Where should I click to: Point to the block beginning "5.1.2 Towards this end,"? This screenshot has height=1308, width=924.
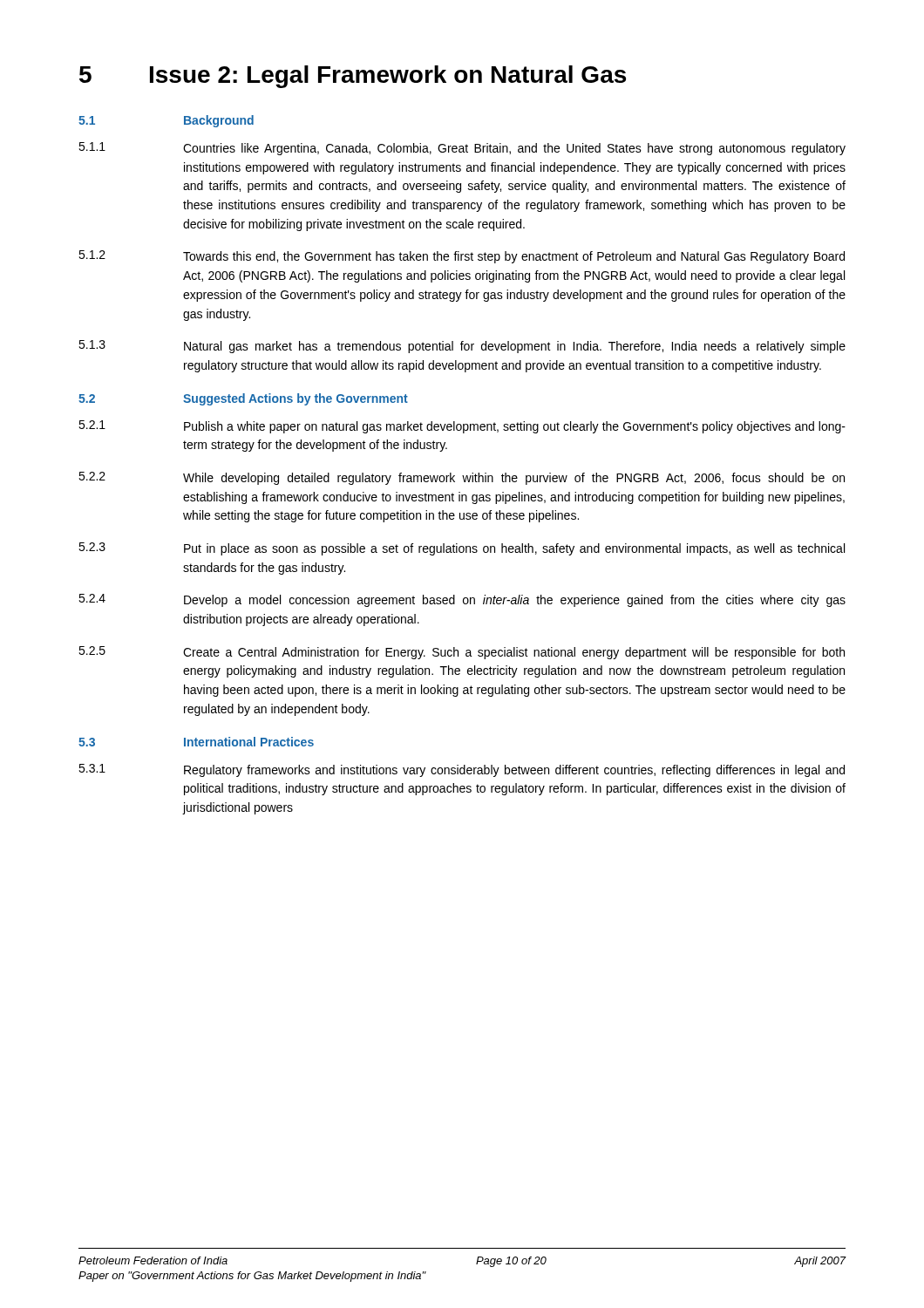coord(462,286)
